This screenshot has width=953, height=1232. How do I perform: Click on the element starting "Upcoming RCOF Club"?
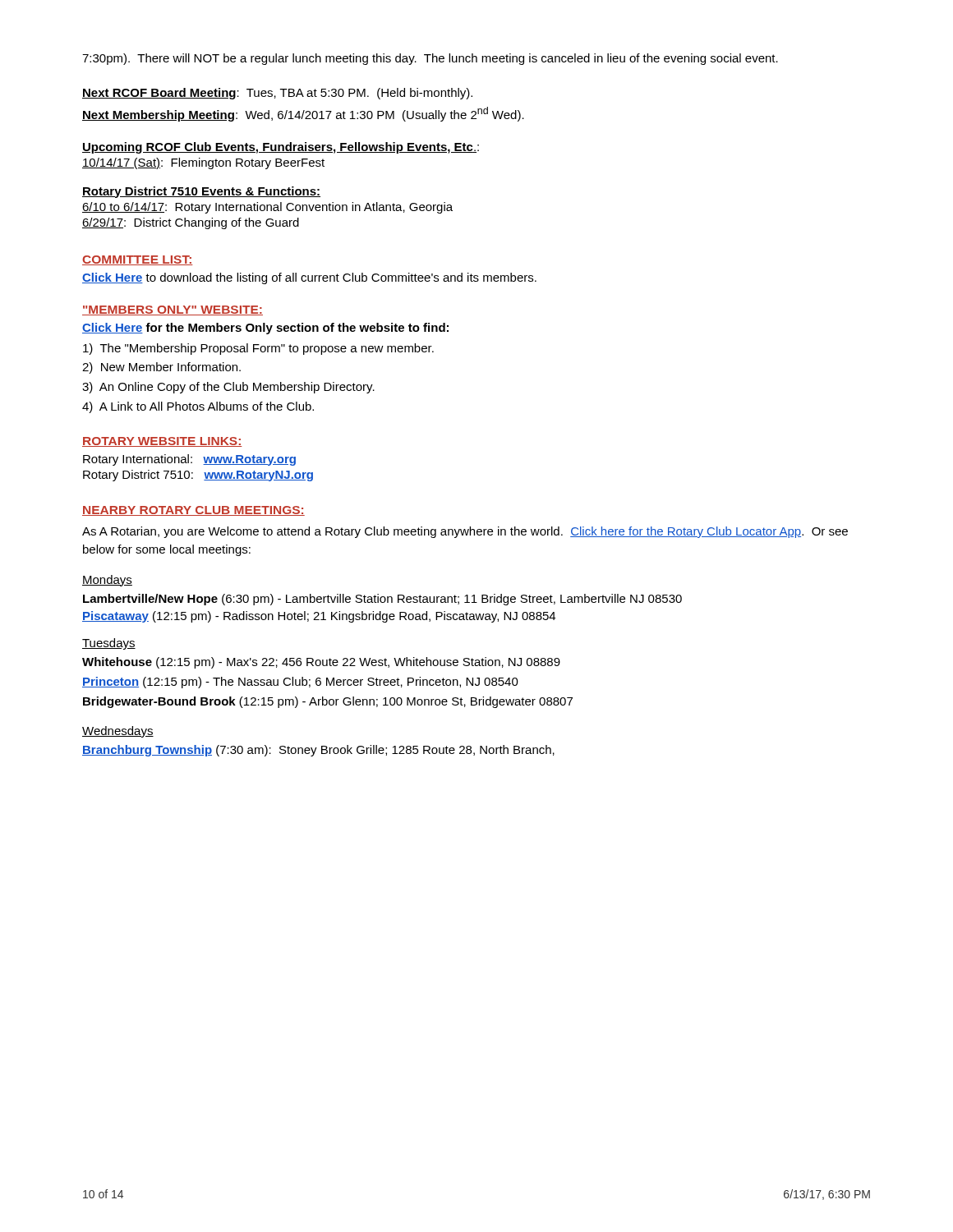(x=281, y=146)
